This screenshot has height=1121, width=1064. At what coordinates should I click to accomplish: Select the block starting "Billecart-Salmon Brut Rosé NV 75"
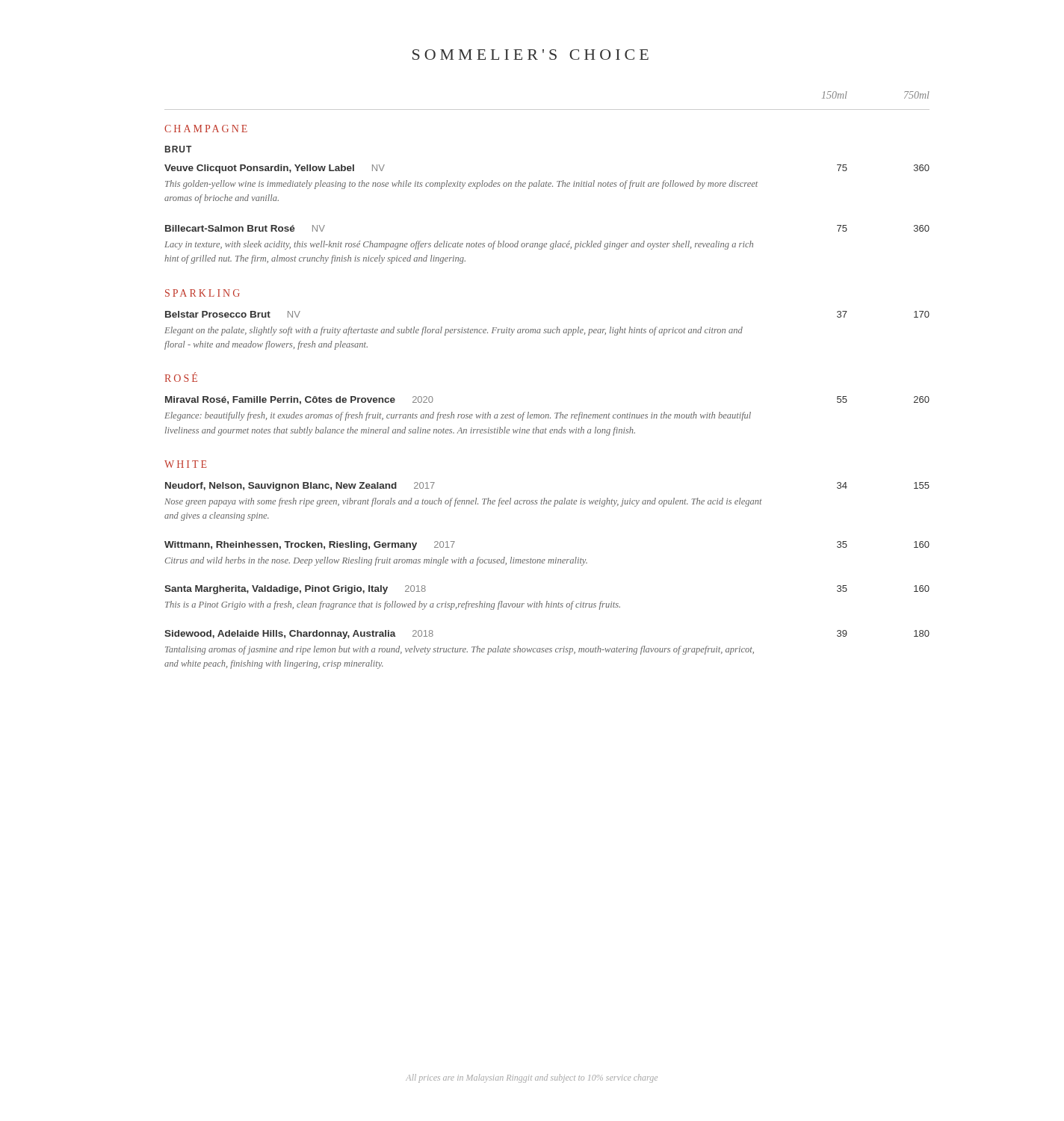547,244
